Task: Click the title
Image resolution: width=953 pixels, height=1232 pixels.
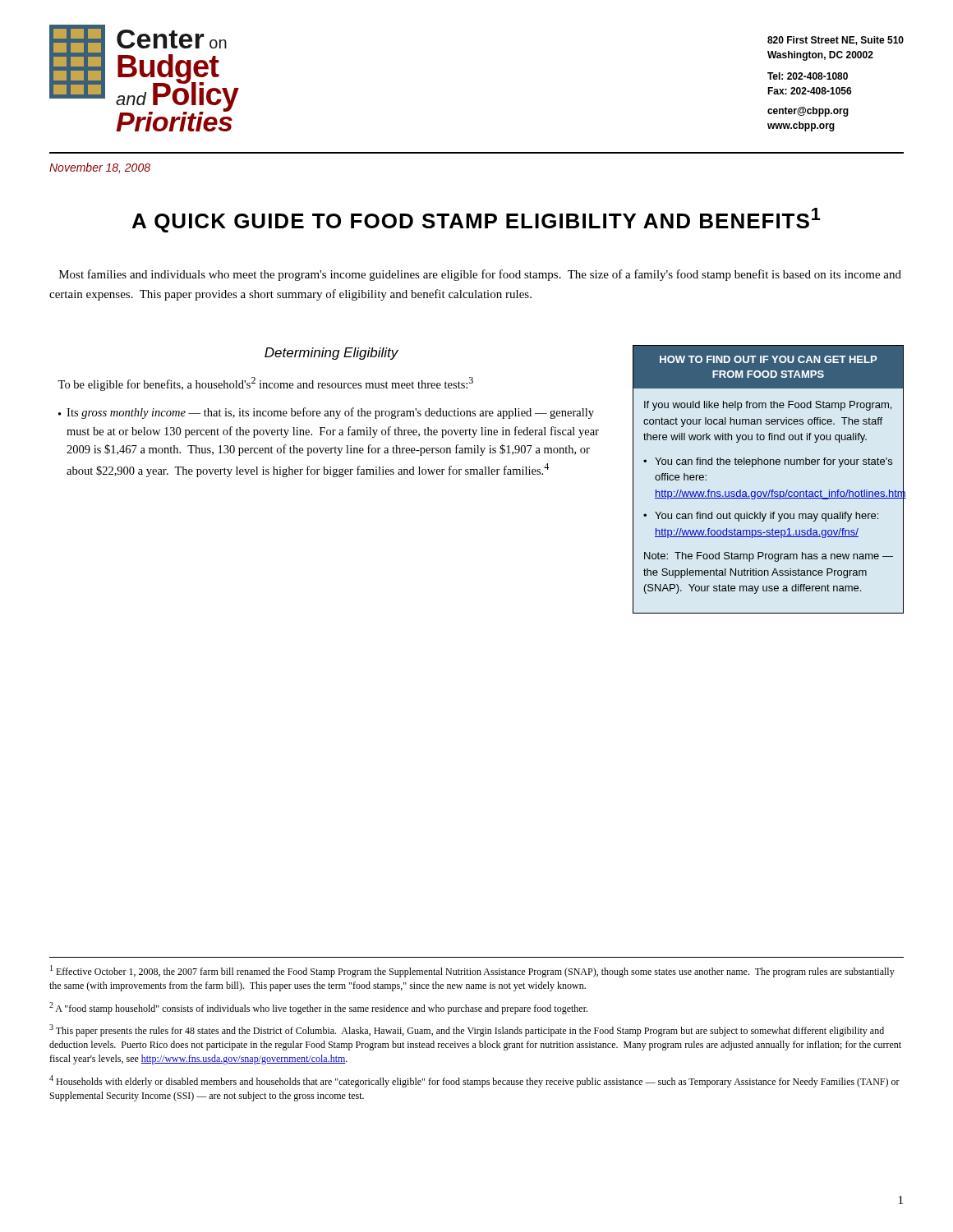Action: [476, 218]
